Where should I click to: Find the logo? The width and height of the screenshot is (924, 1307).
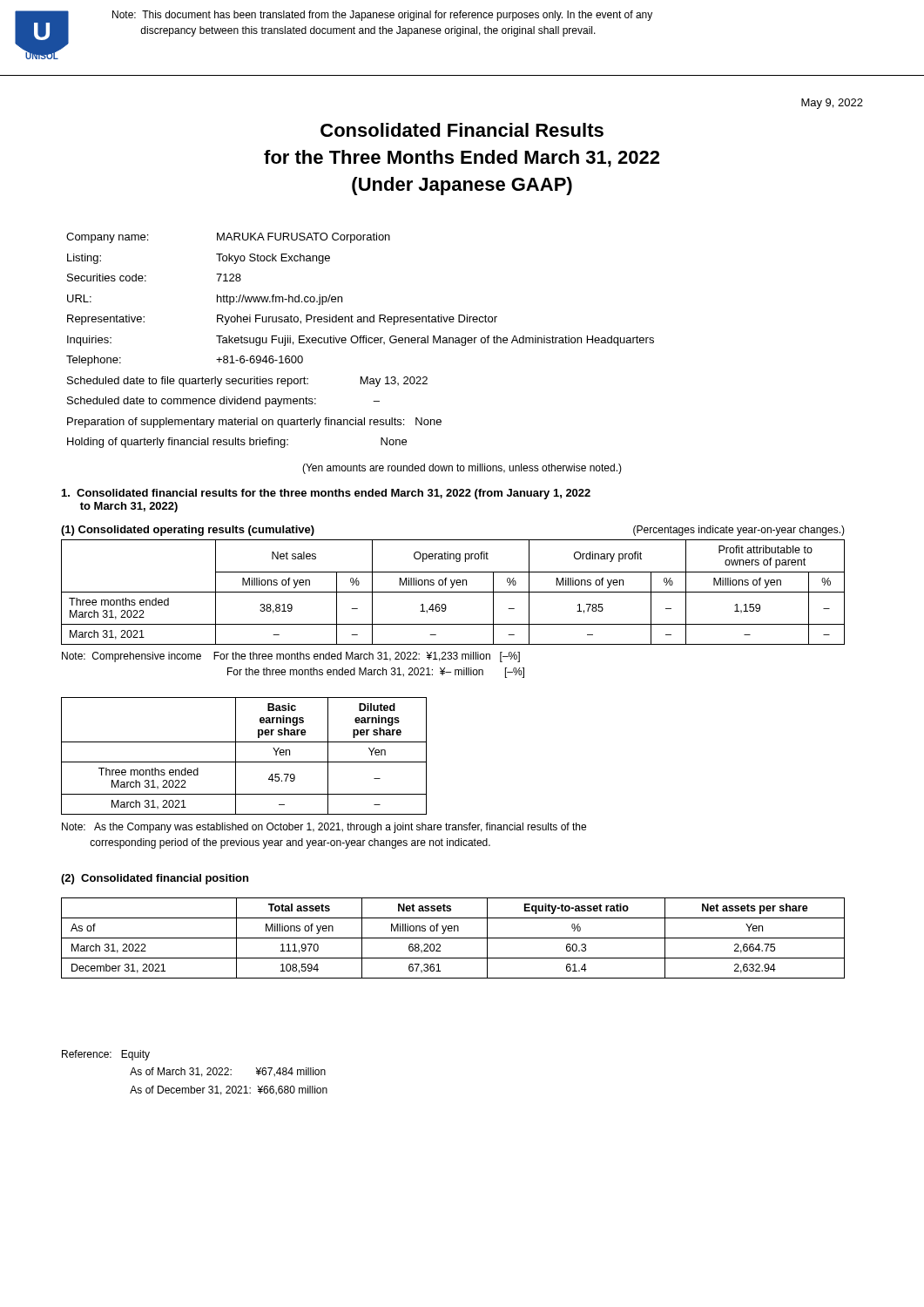(x=50, y=37)
